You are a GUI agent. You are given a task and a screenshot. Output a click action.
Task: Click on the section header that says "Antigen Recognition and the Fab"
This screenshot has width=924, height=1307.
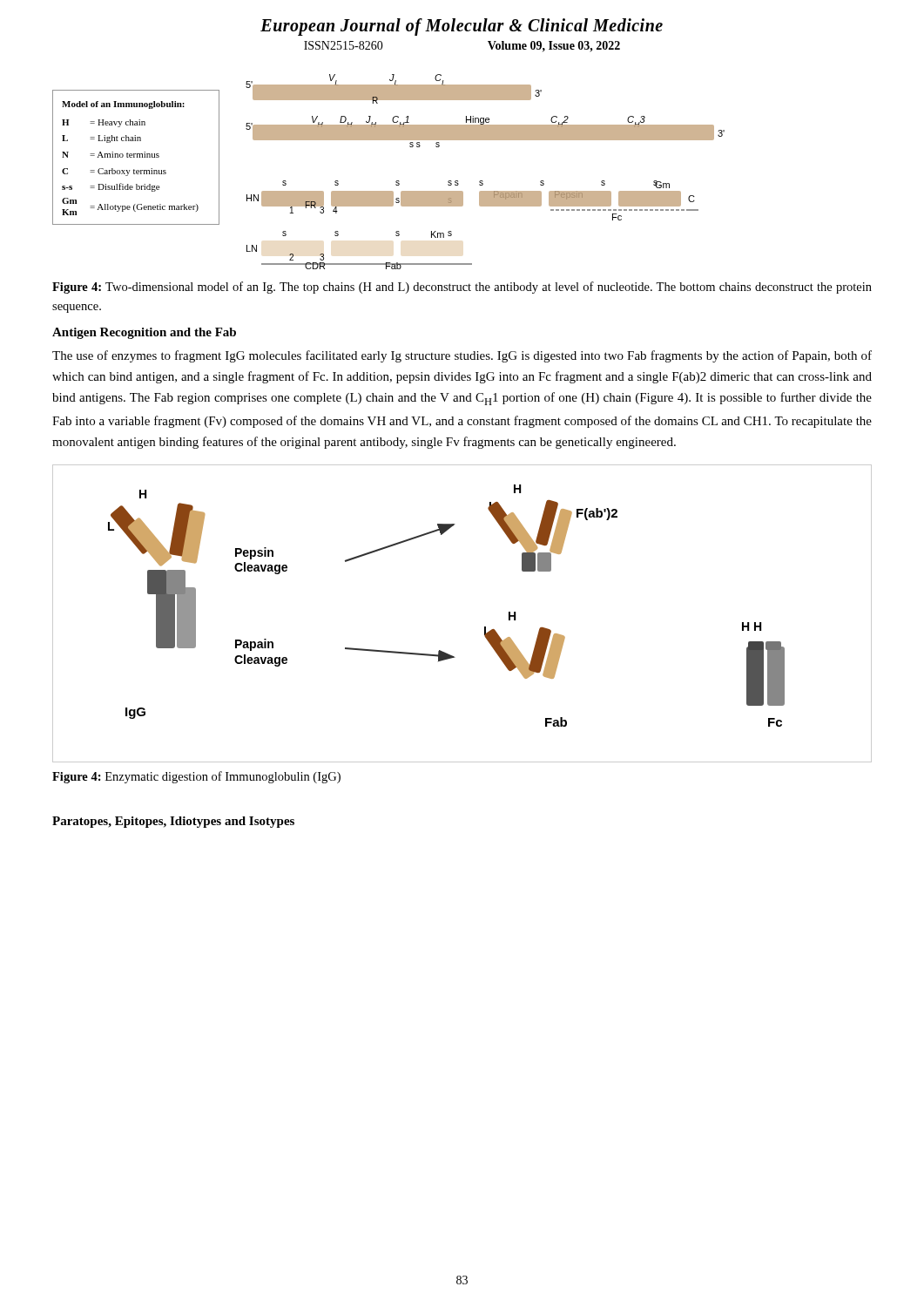[x=144, y=332]
